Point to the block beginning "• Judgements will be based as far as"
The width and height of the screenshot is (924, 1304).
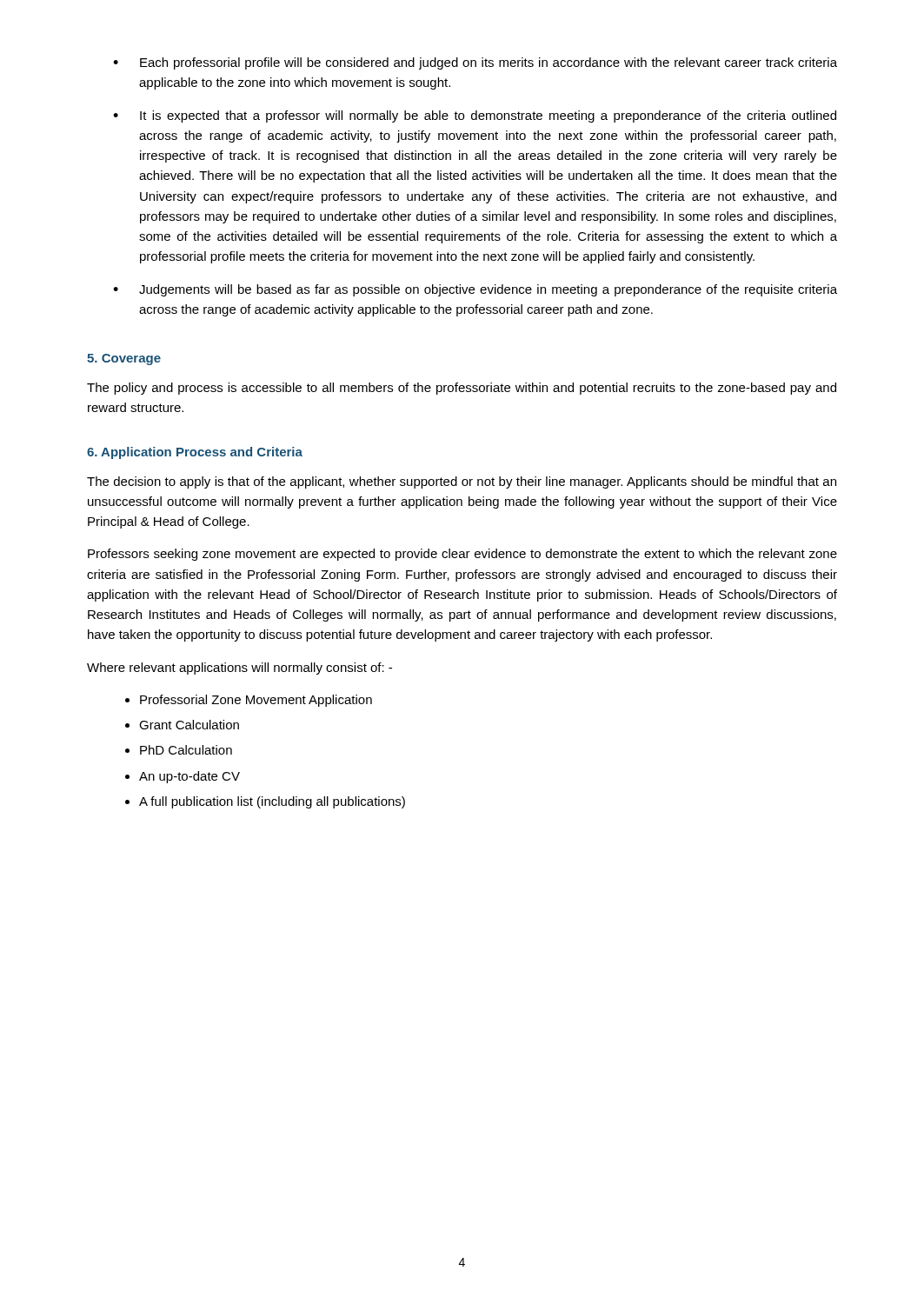click(x=475, y=299)
